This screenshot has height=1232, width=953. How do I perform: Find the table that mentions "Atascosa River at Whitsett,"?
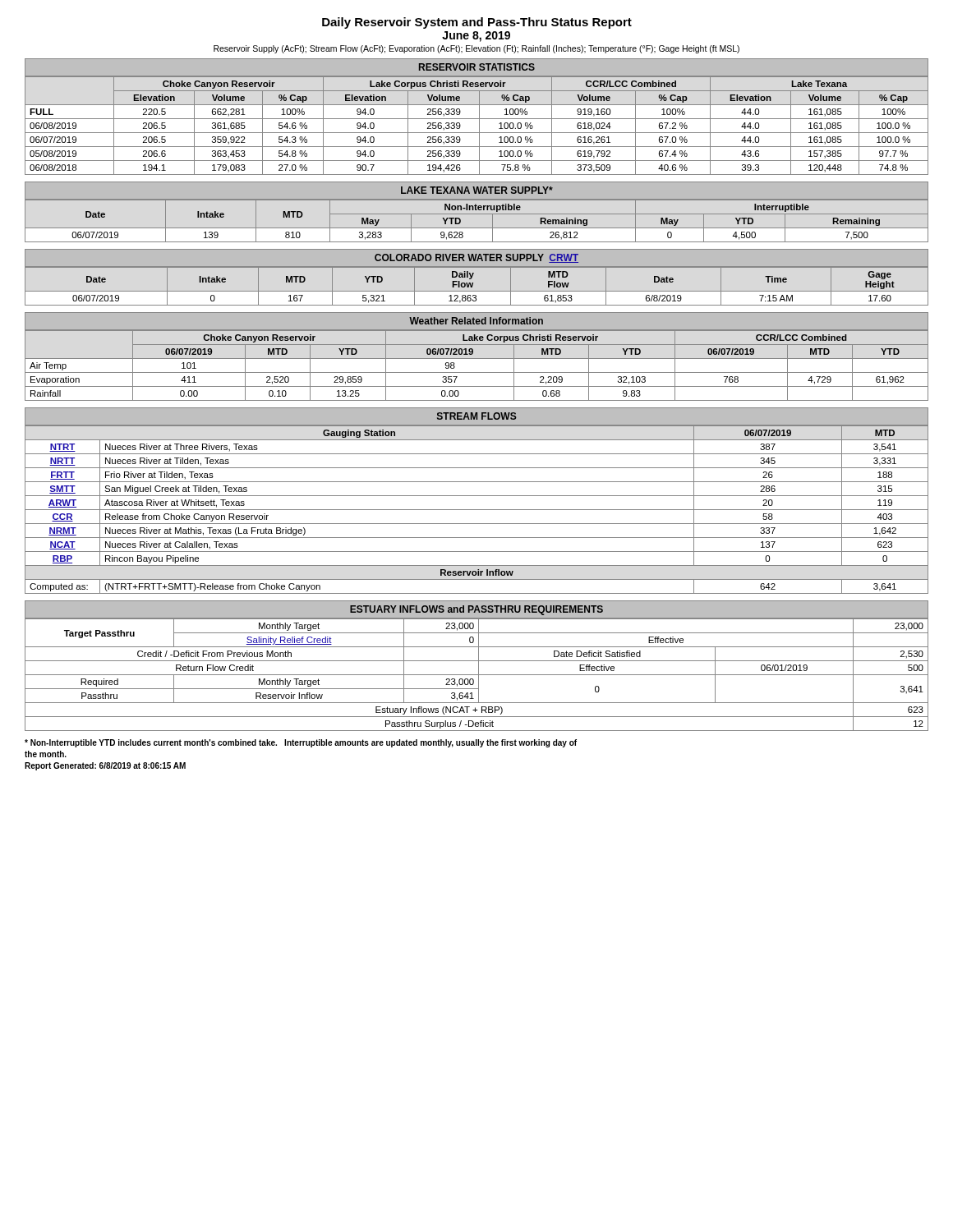coord(476,501)
